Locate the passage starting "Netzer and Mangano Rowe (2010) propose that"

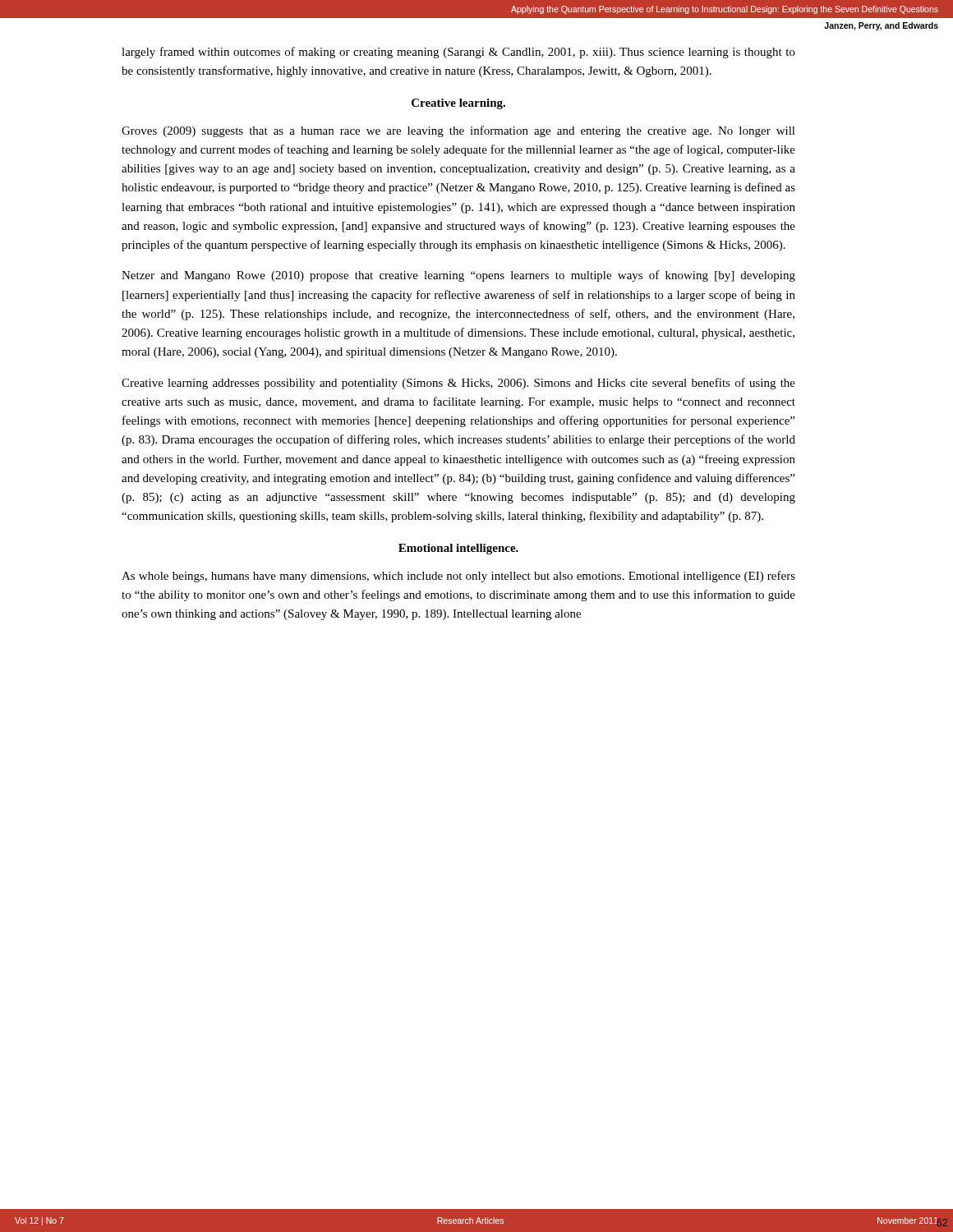coord(458,314)
